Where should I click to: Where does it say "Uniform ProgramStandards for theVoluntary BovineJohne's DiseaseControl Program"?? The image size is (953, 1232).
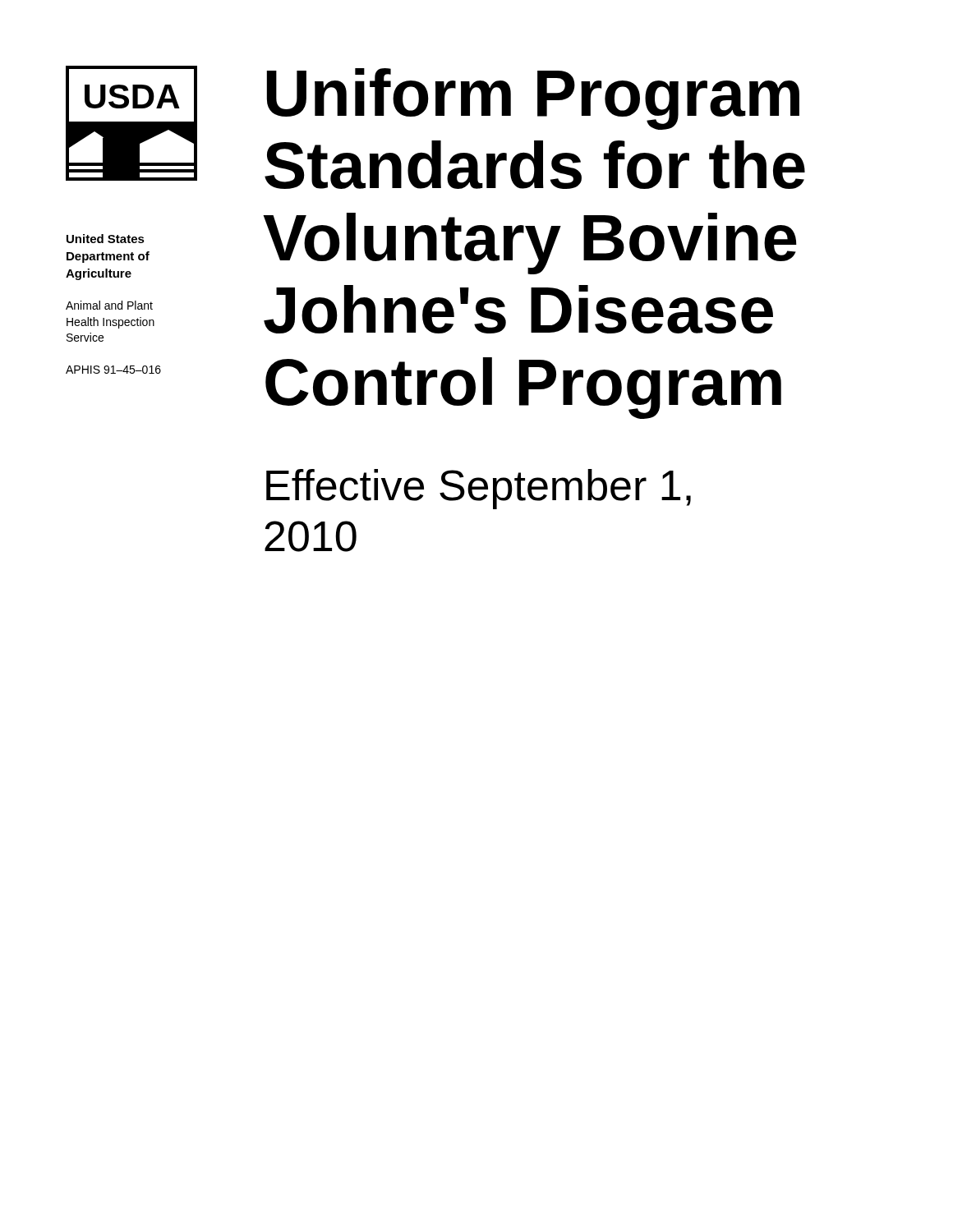[535, 238]
